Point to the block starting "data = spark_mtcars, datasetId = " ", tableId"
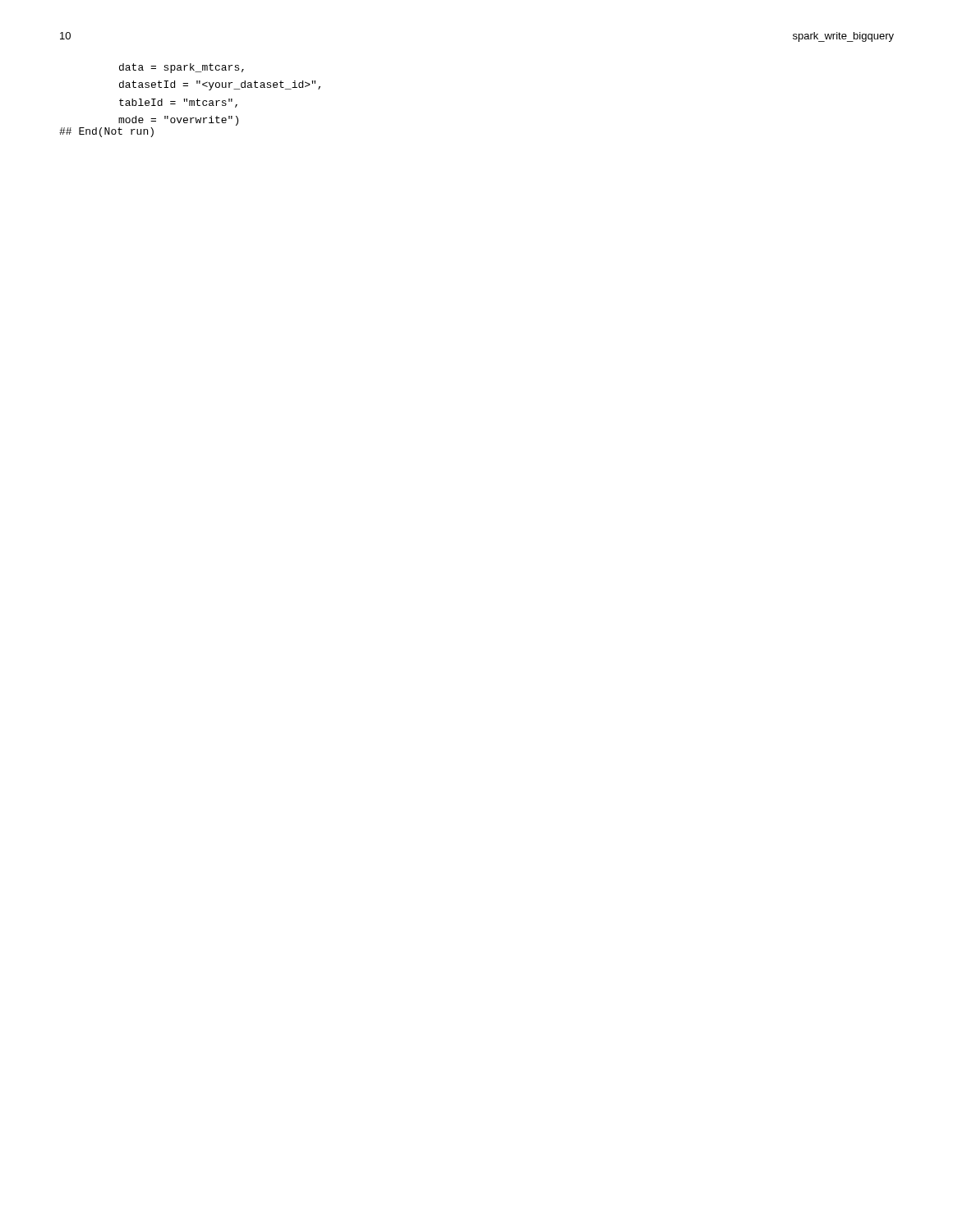This screenshot has width=953, height=1232. point(221,94)
